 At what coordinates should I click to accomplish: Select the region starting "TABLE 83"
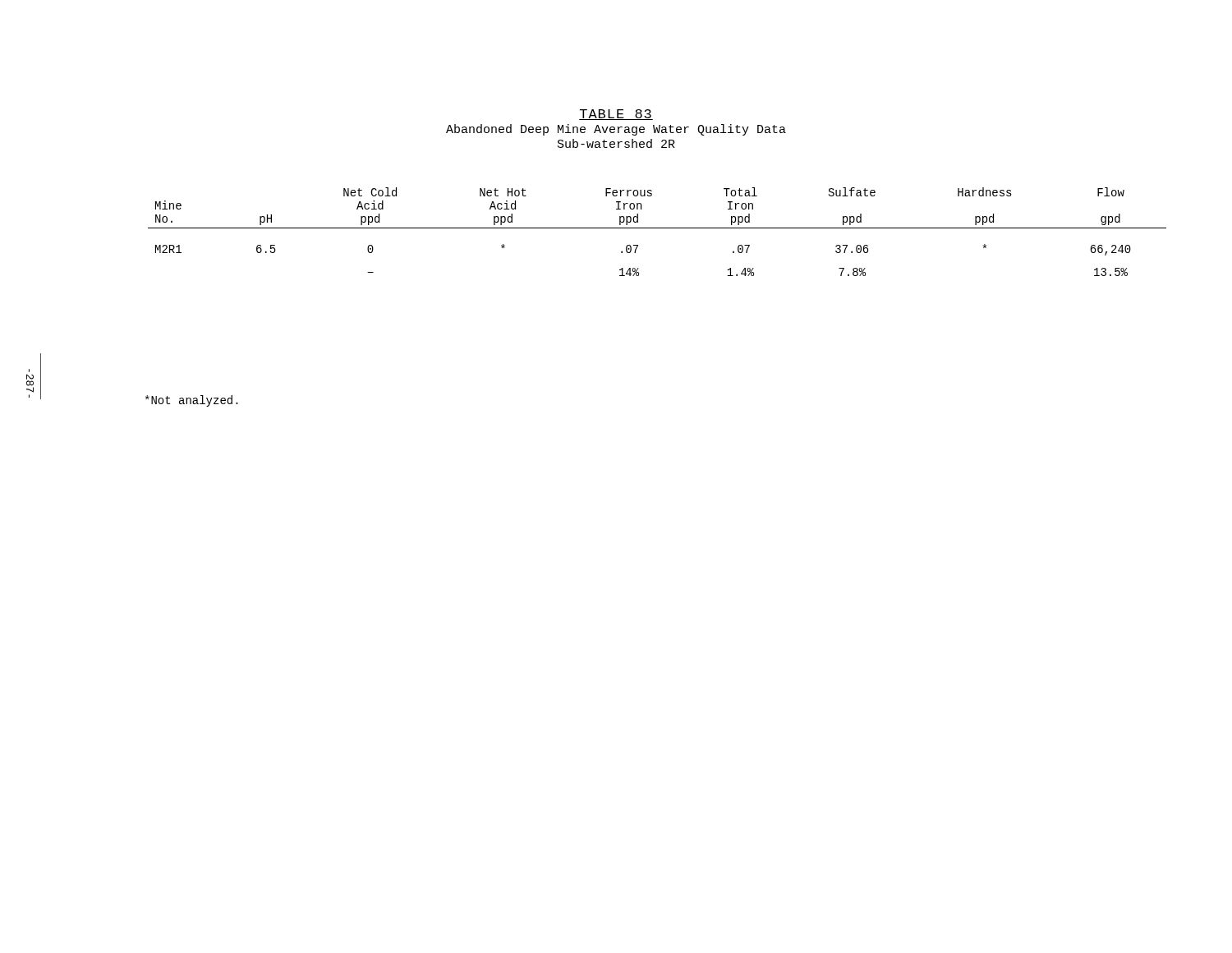616,115
